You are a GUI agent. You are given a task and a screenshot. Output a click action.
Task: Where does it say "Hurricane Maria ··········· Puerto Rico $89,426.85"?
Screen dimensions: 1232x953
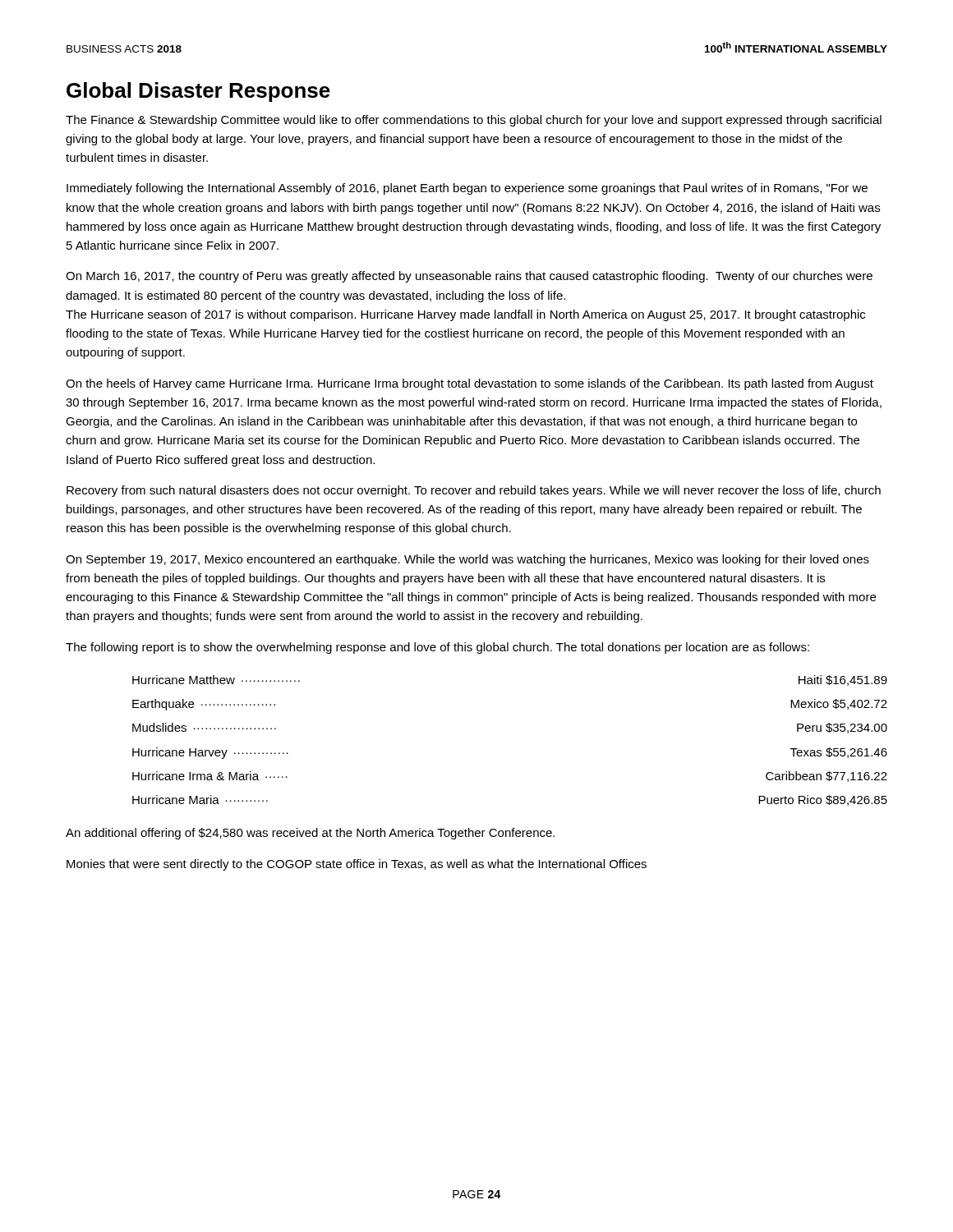[181, 800]
